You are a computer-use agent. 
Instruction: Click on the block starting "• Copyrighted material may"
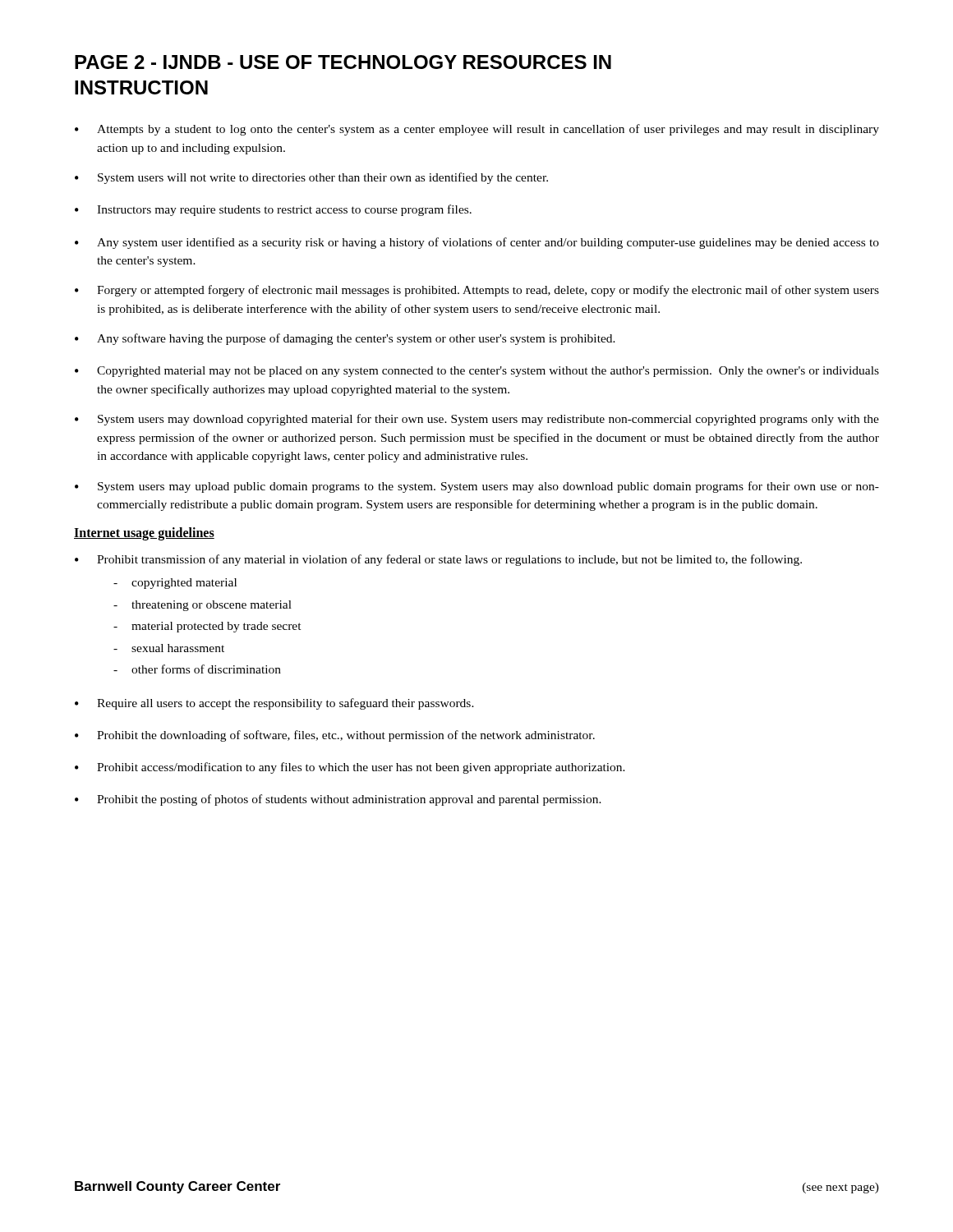(476, 380)
